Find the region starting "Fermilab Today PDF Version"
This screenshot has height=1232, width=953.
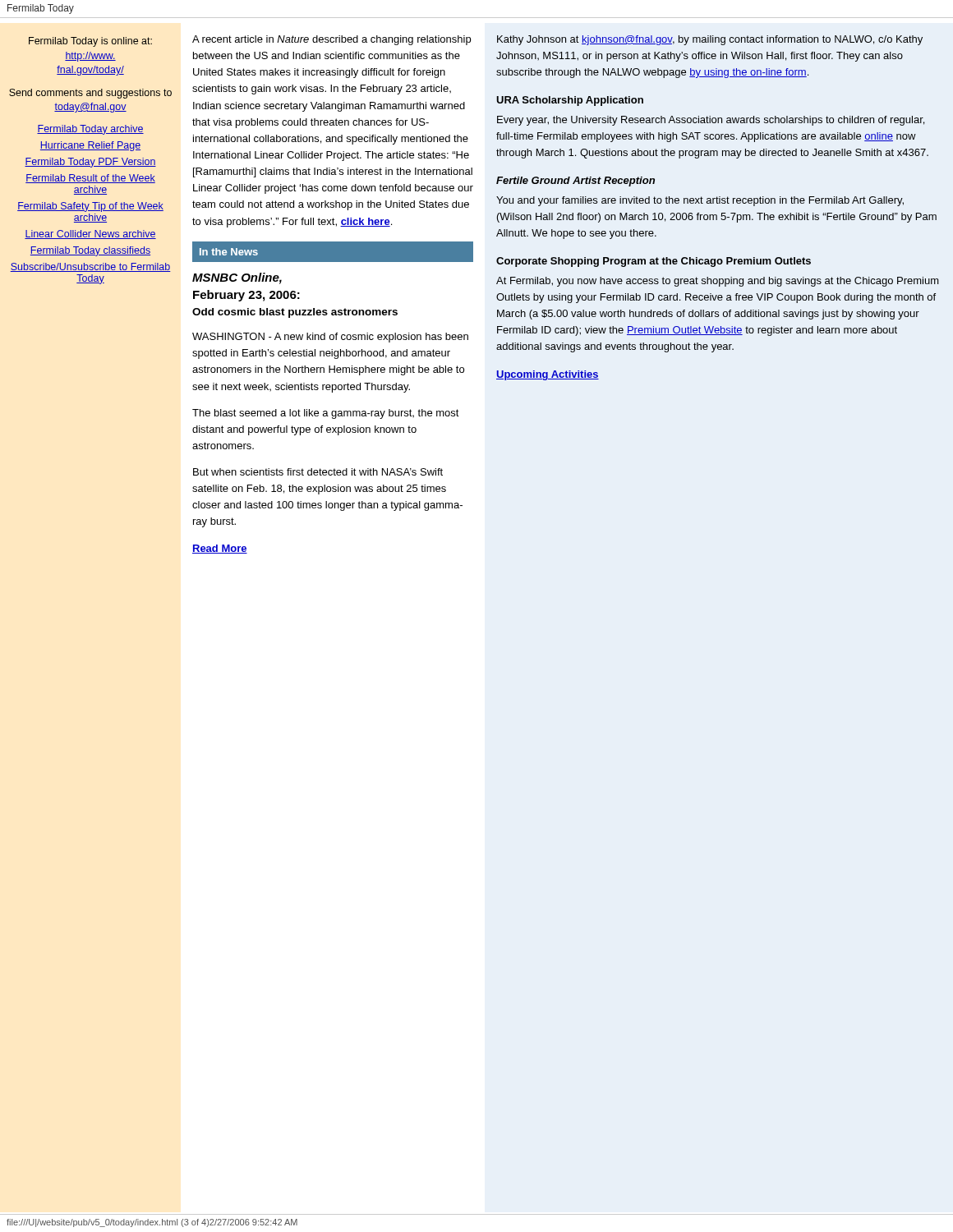(x=90, y=161)
